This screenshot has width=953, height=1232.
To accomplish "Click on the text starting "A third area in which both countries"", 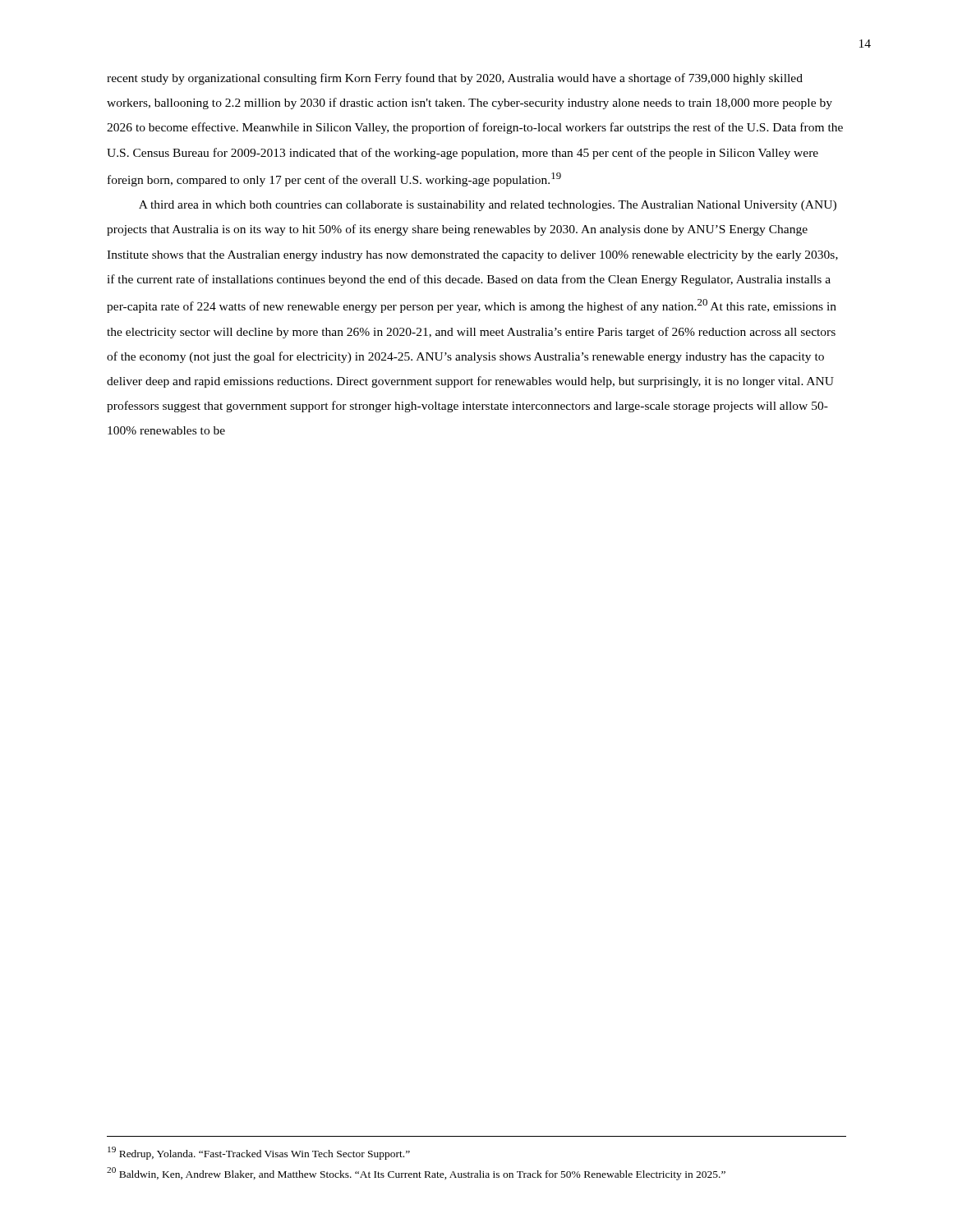I will tap(473, 317).
